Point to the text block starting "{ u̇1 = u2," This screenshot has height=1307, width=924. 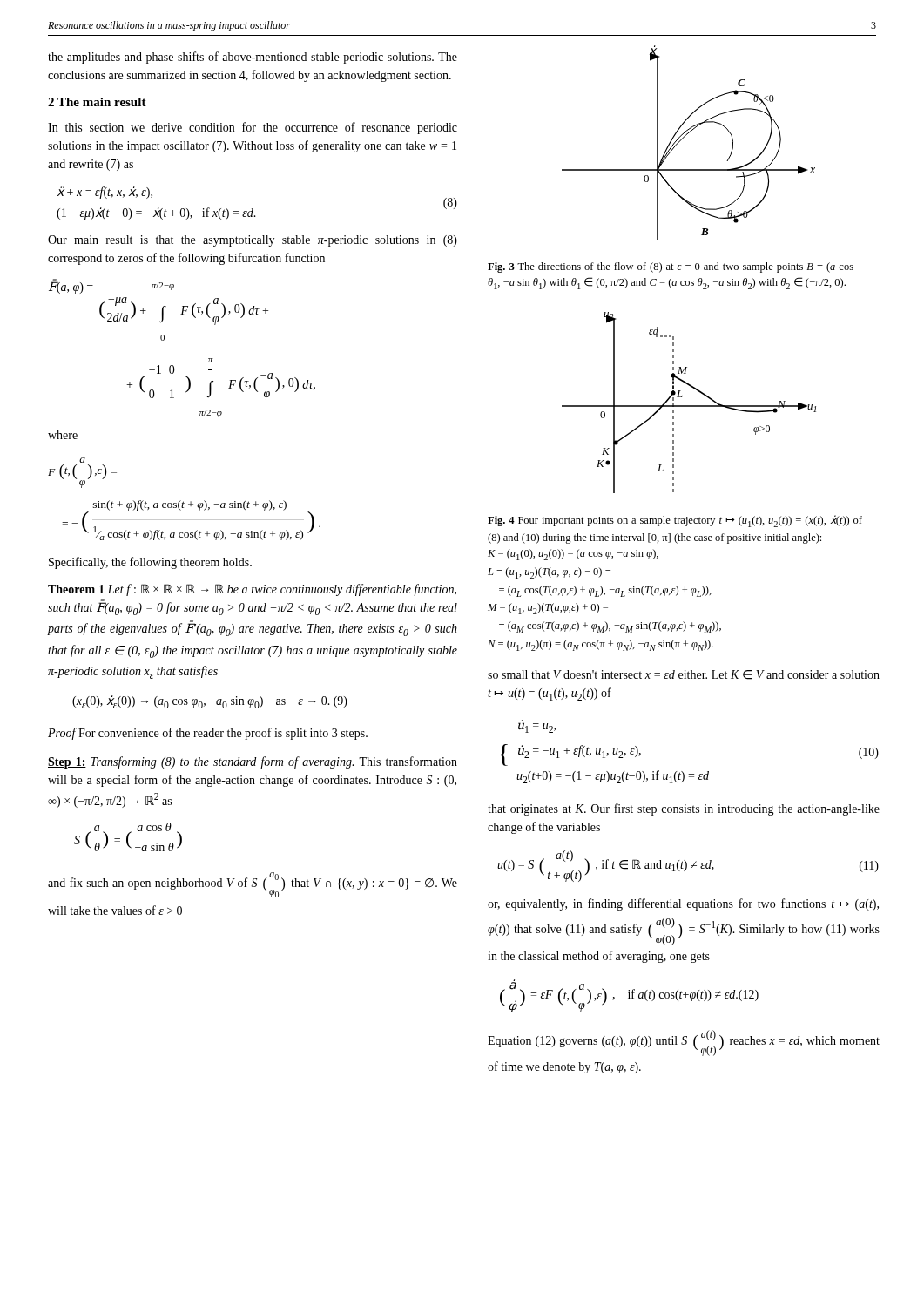[537, 726]
